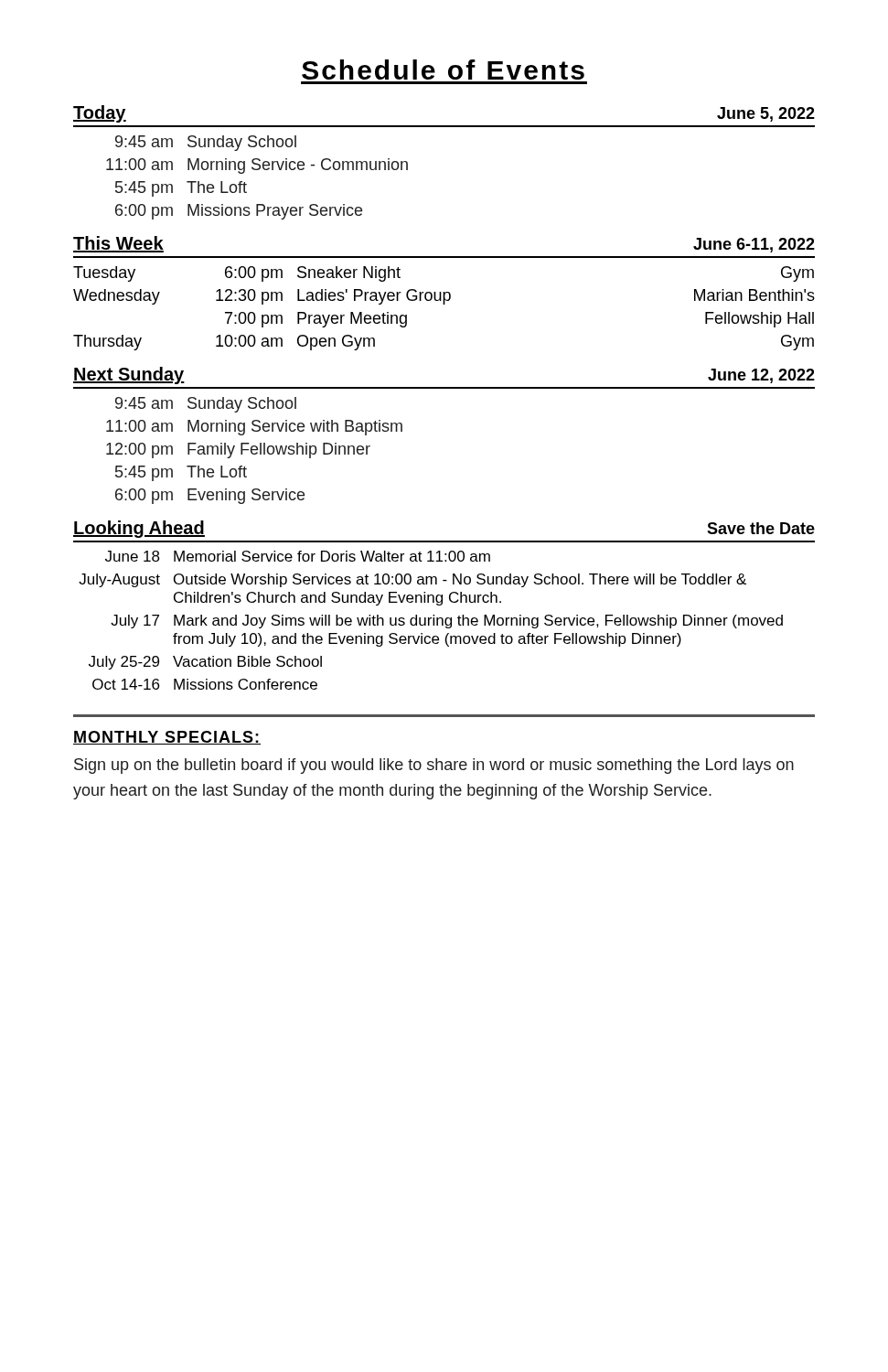Locate the block of text that opens with "Sign up on the"
888x1372 pixels.
(434, 777)
